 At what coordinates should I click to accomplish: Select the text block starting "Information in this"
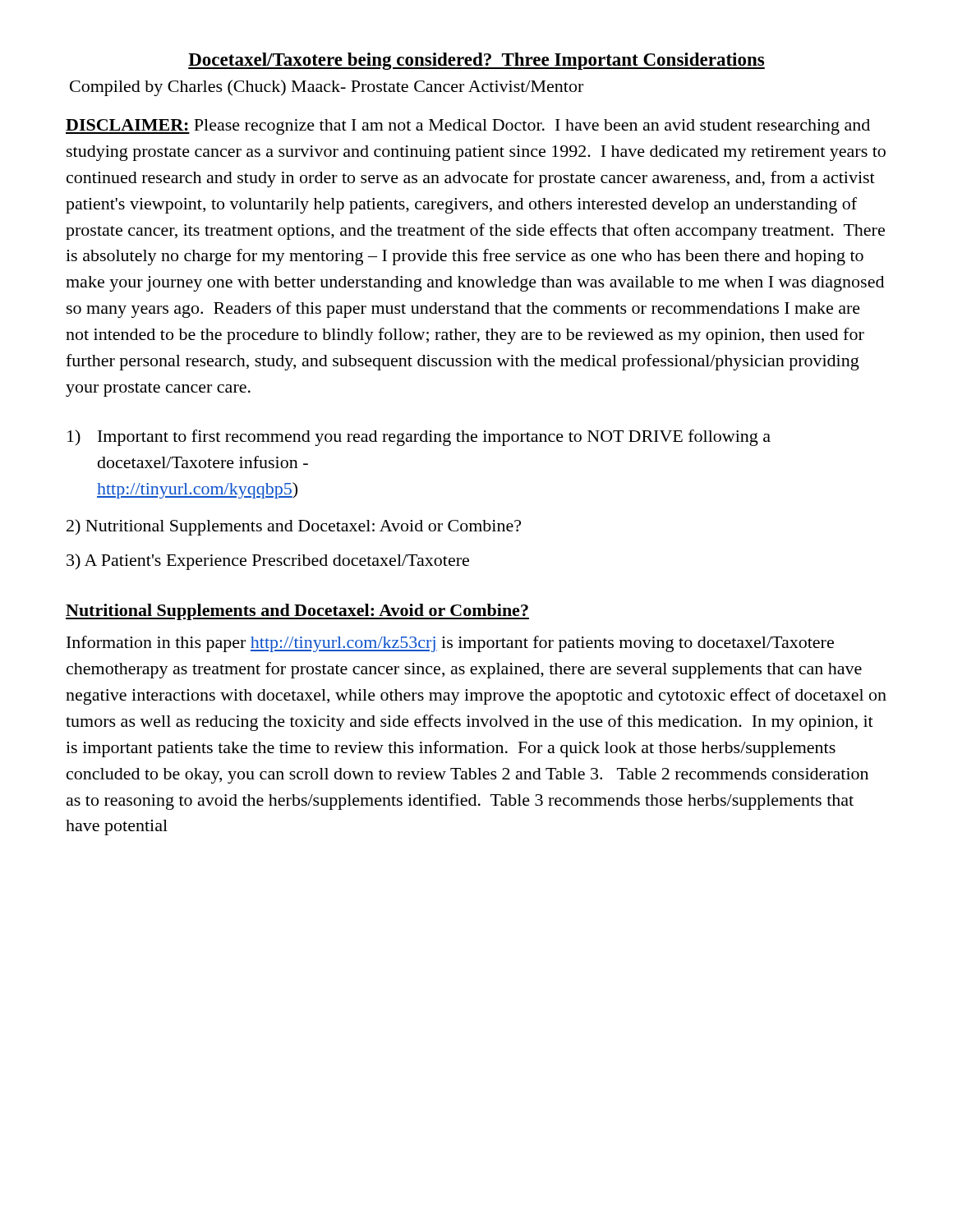pyautogui.click(x=476, y=734)
